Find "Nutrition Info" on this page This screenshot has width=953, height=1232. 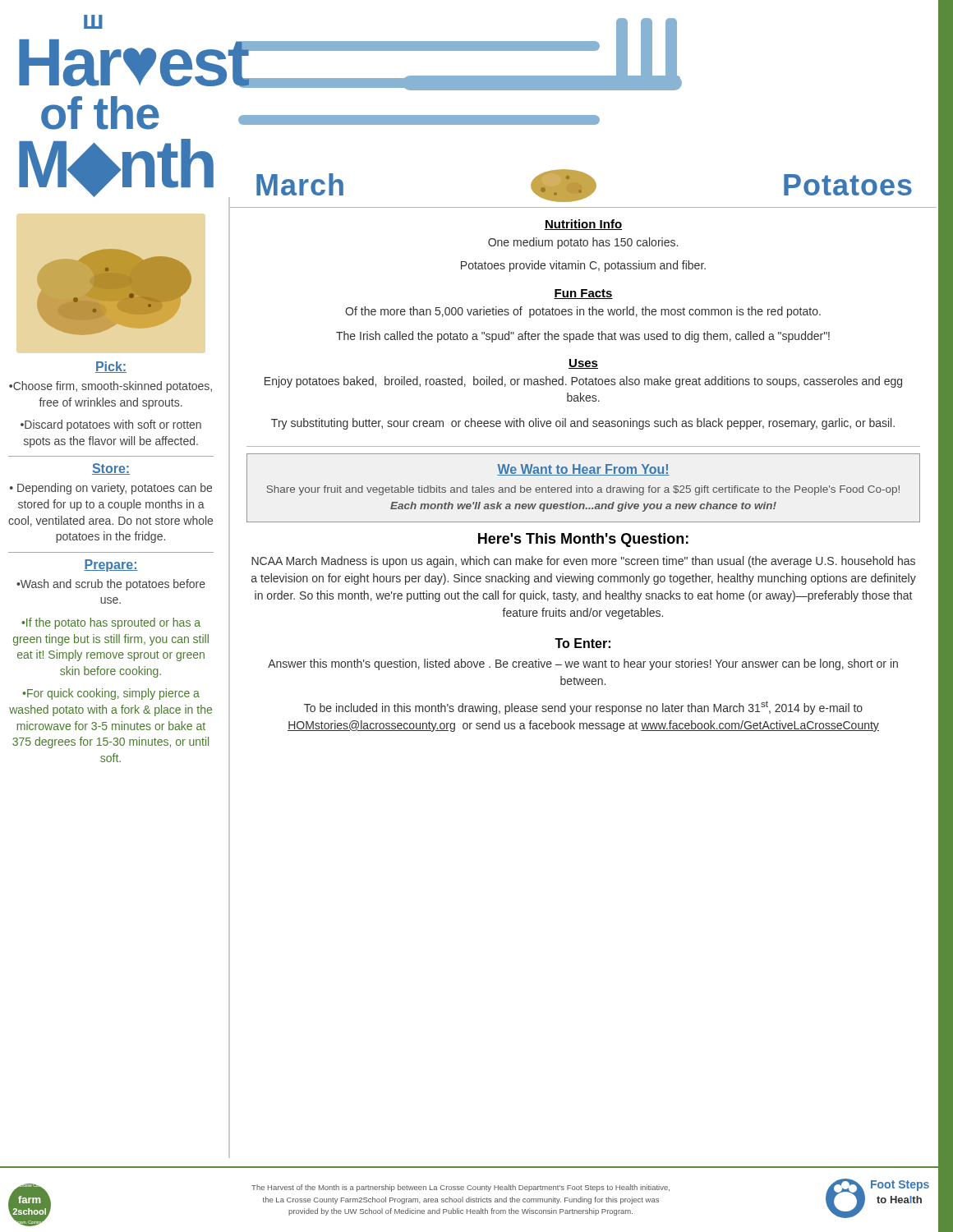click(x=583, y=224)
